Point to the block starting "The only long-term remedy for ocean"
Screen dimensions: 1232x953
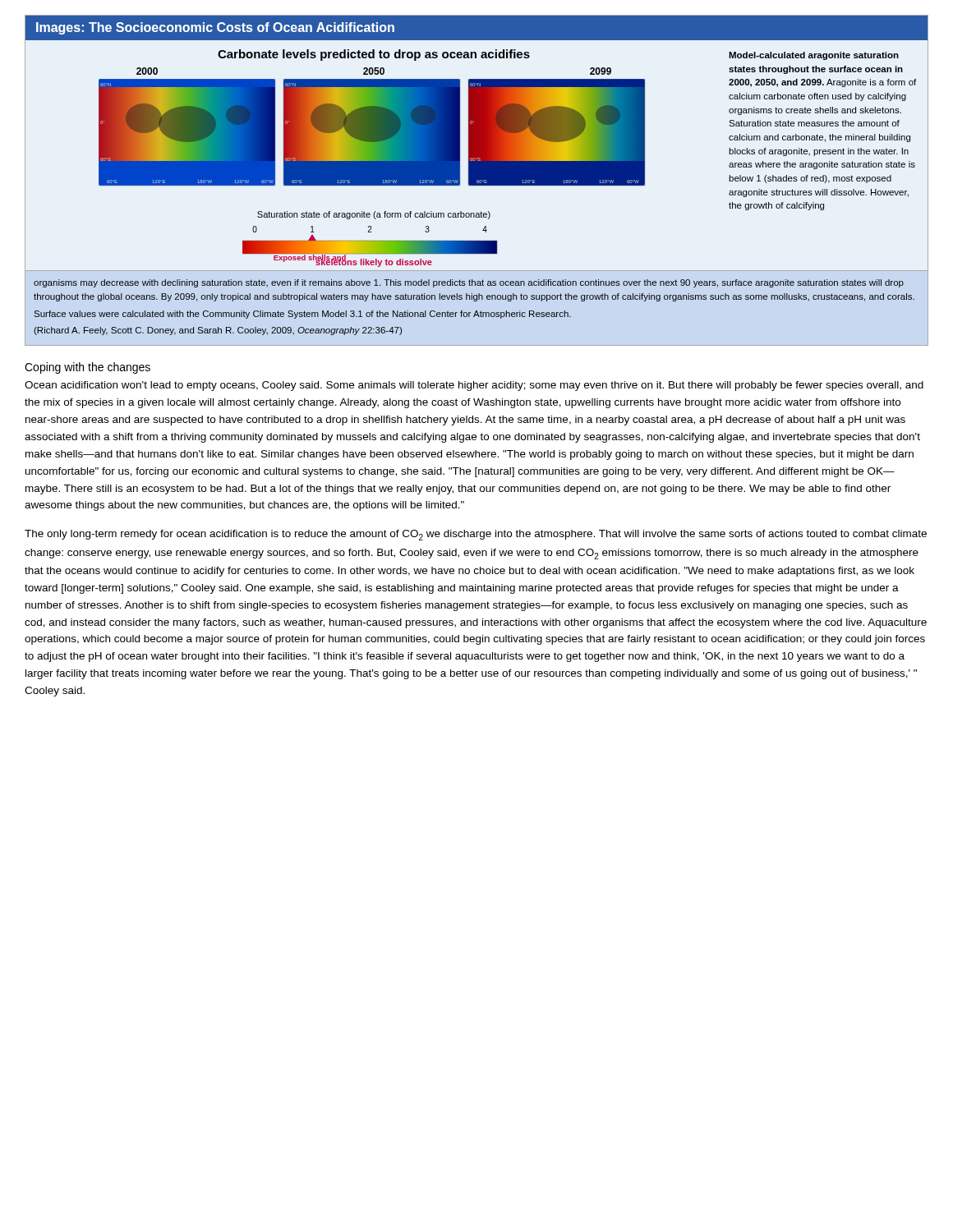pos(476,612)
